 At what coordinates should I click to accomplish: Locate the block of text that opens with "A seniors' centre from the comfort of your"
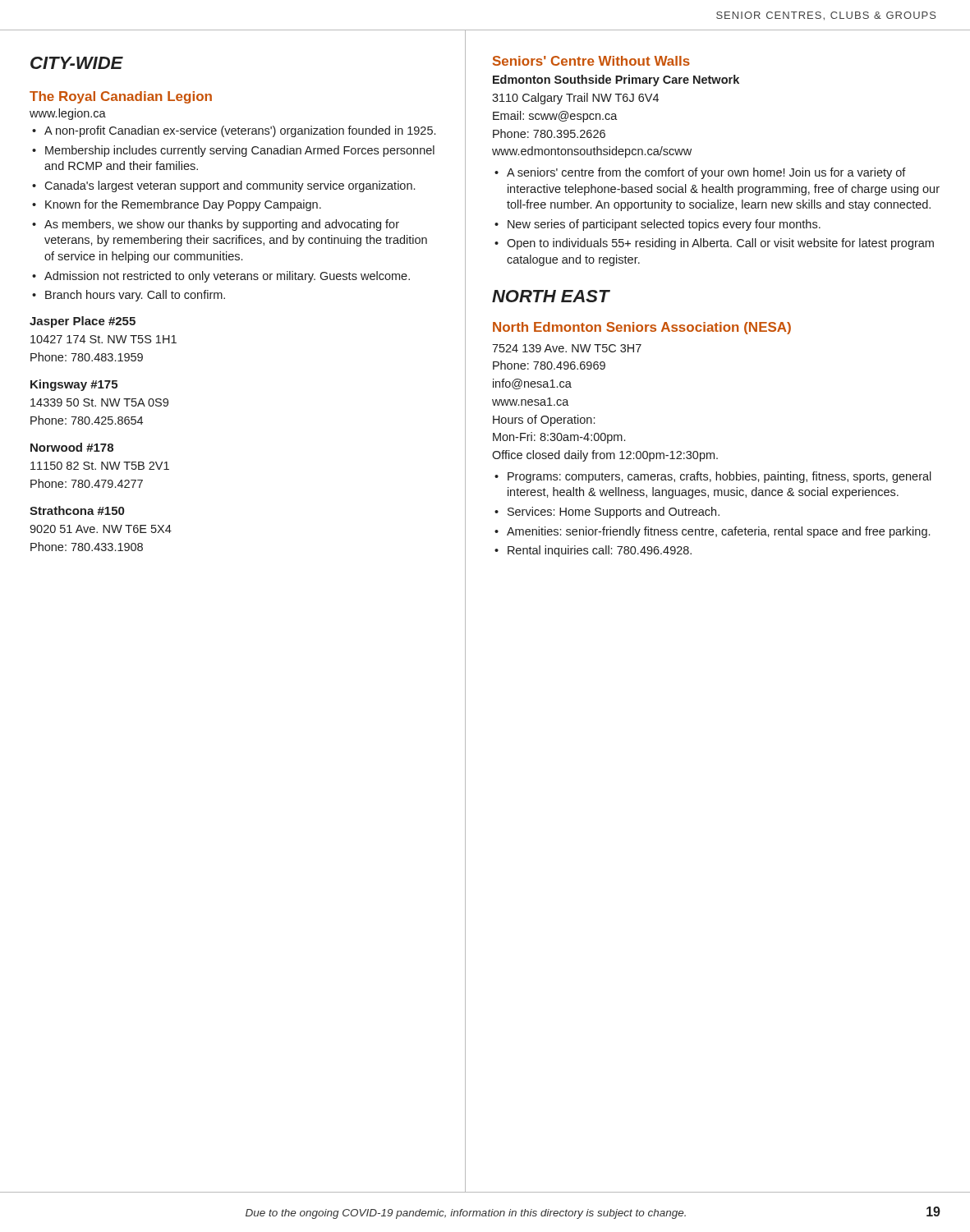click(x=723, y=189)
